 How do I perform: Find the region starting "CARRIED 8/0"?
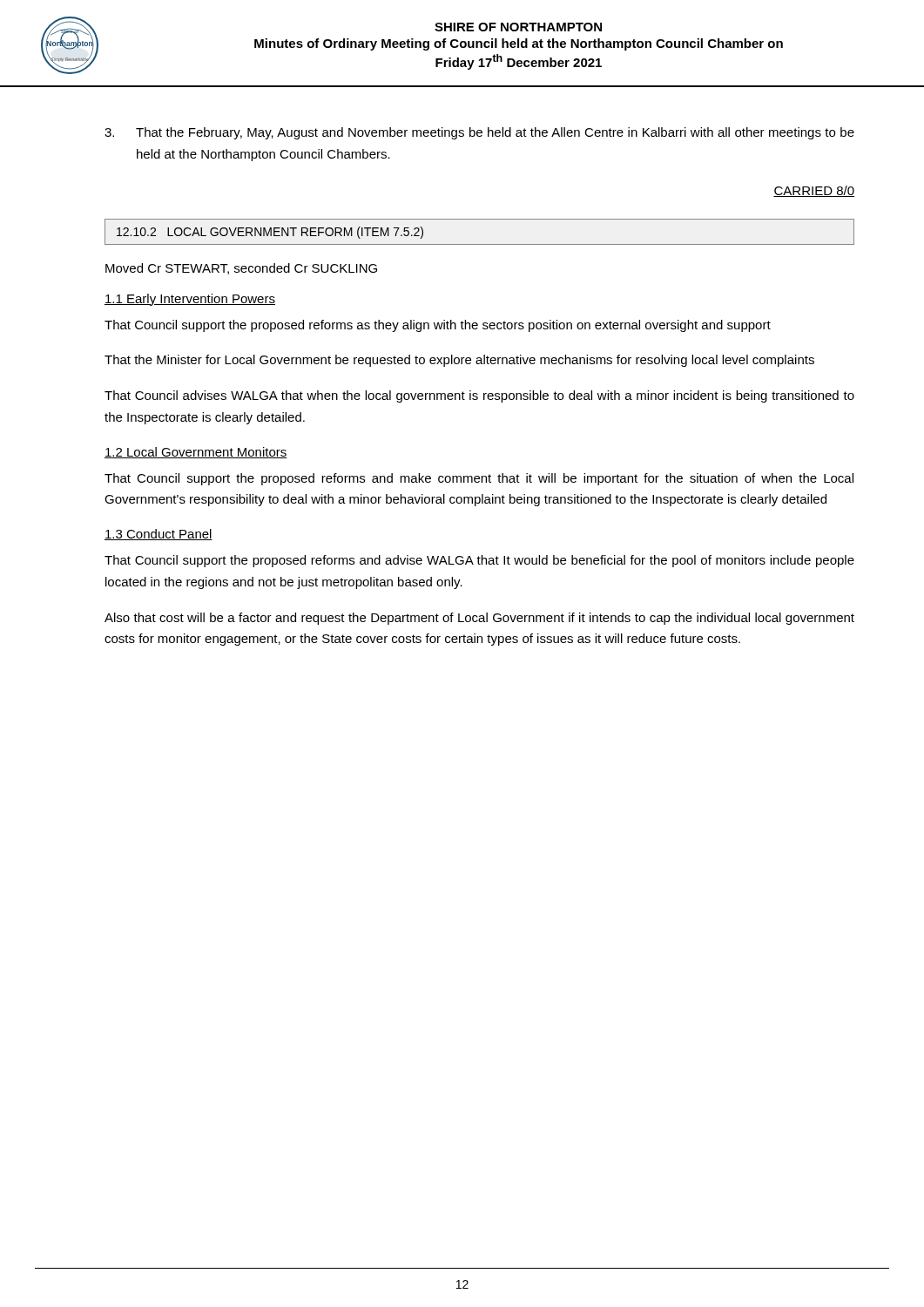pyautogui.click(x=814, y=190)
